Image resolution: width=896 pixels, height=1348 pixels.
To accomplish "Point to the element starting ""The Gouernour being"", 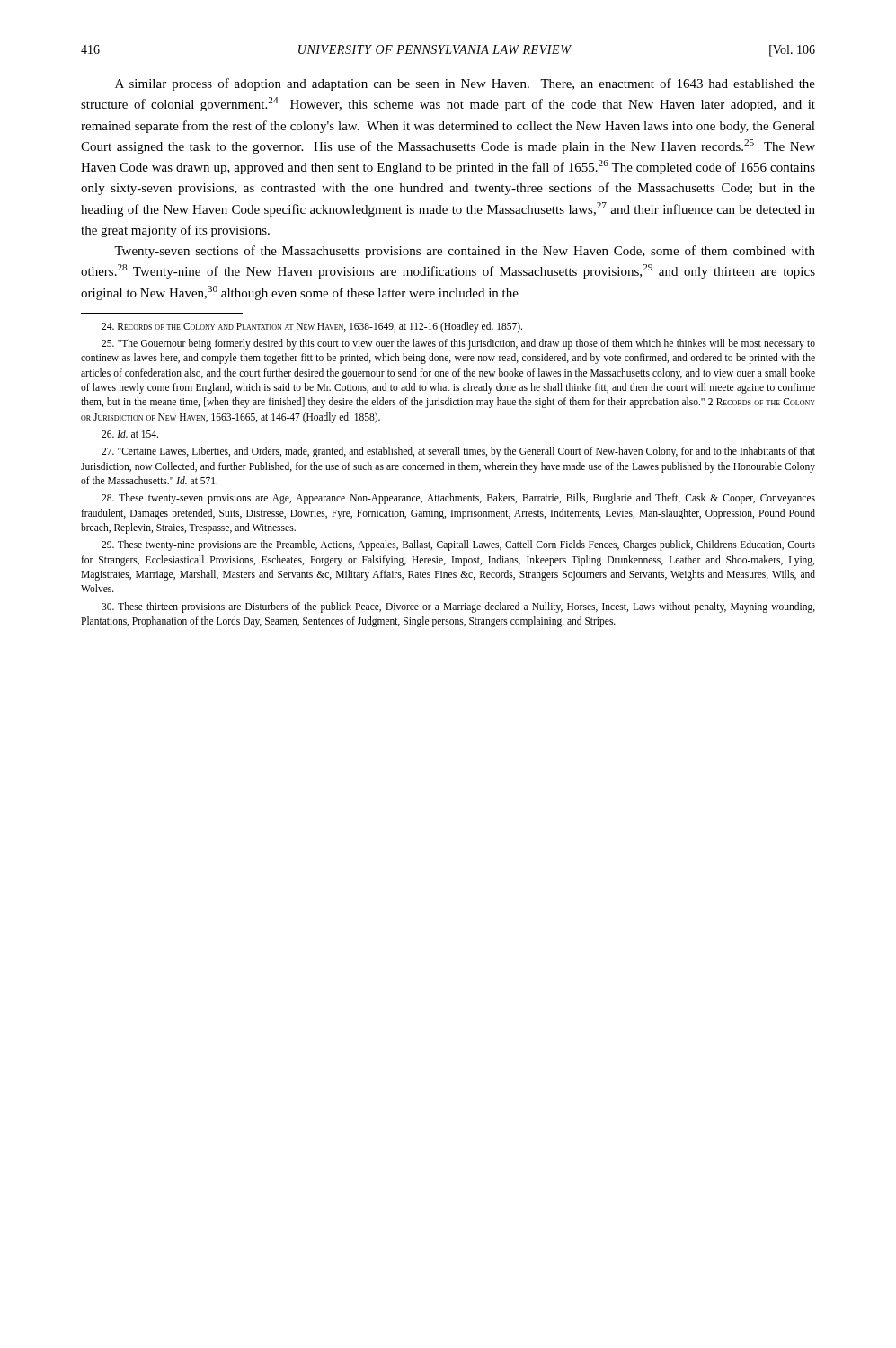I will click(448, 380).
